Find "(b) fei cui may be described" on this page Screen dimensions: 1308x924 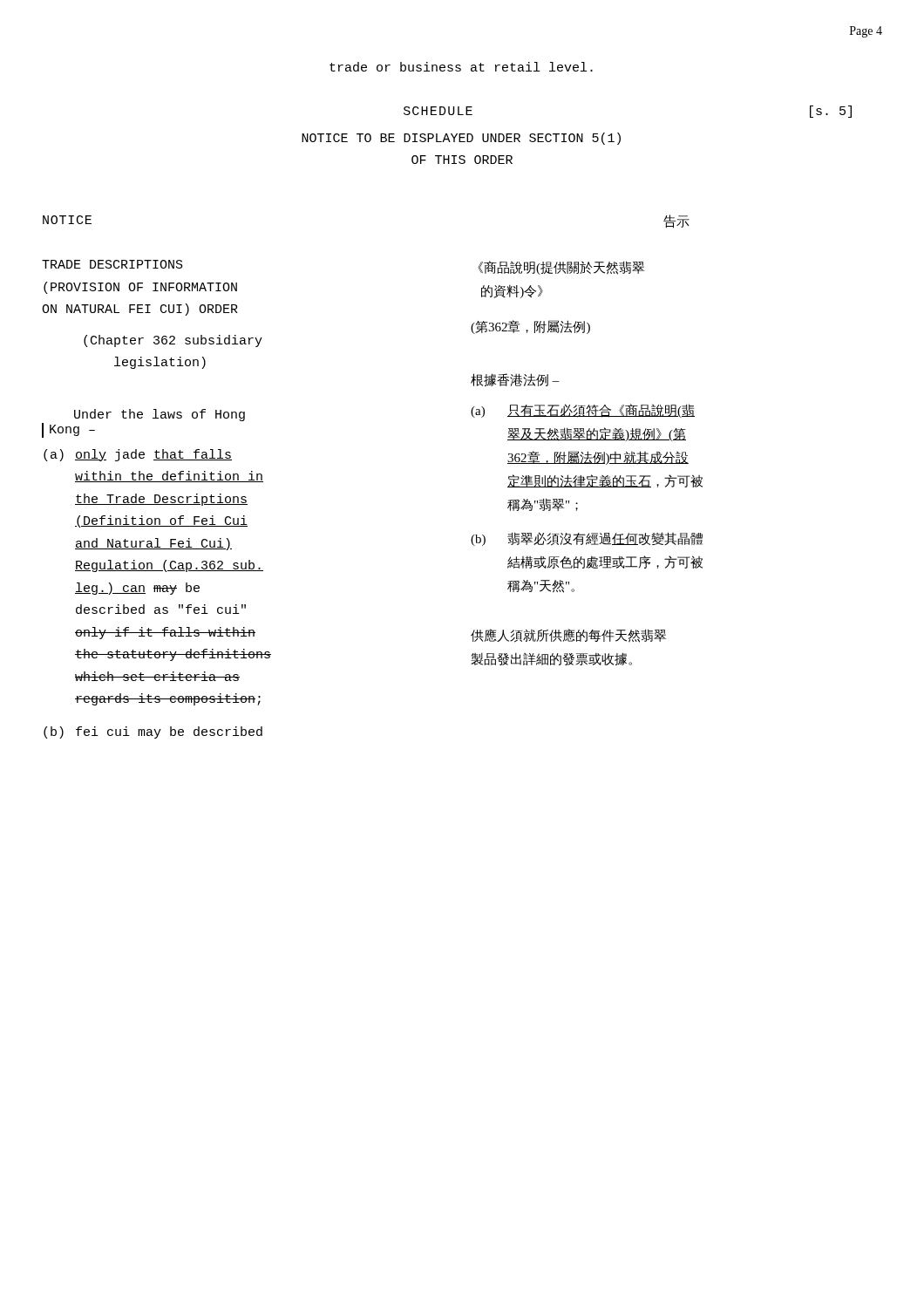tap(248, 733)
